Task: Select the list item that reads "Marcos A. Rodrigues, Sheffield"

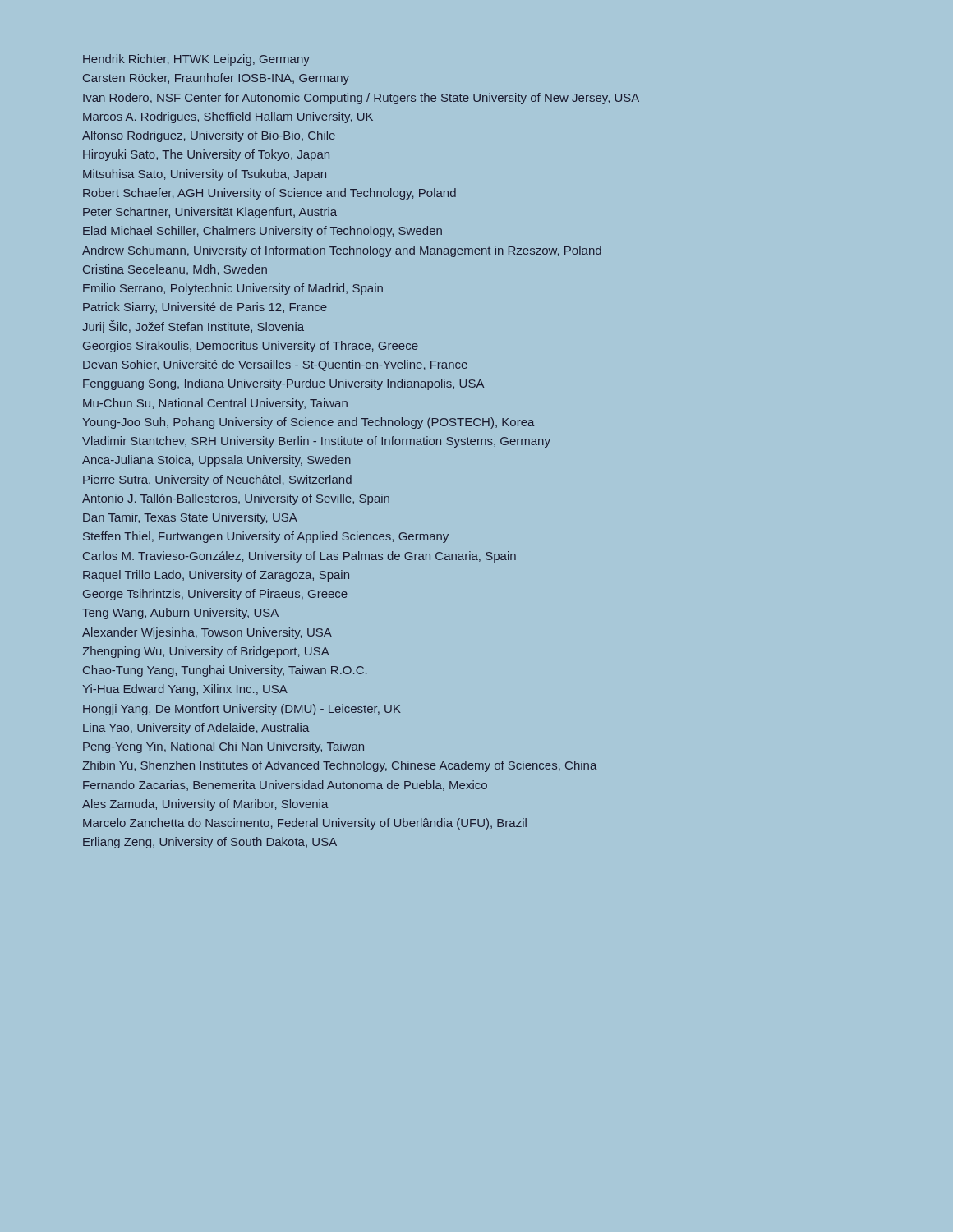Action: pos(228,116)
